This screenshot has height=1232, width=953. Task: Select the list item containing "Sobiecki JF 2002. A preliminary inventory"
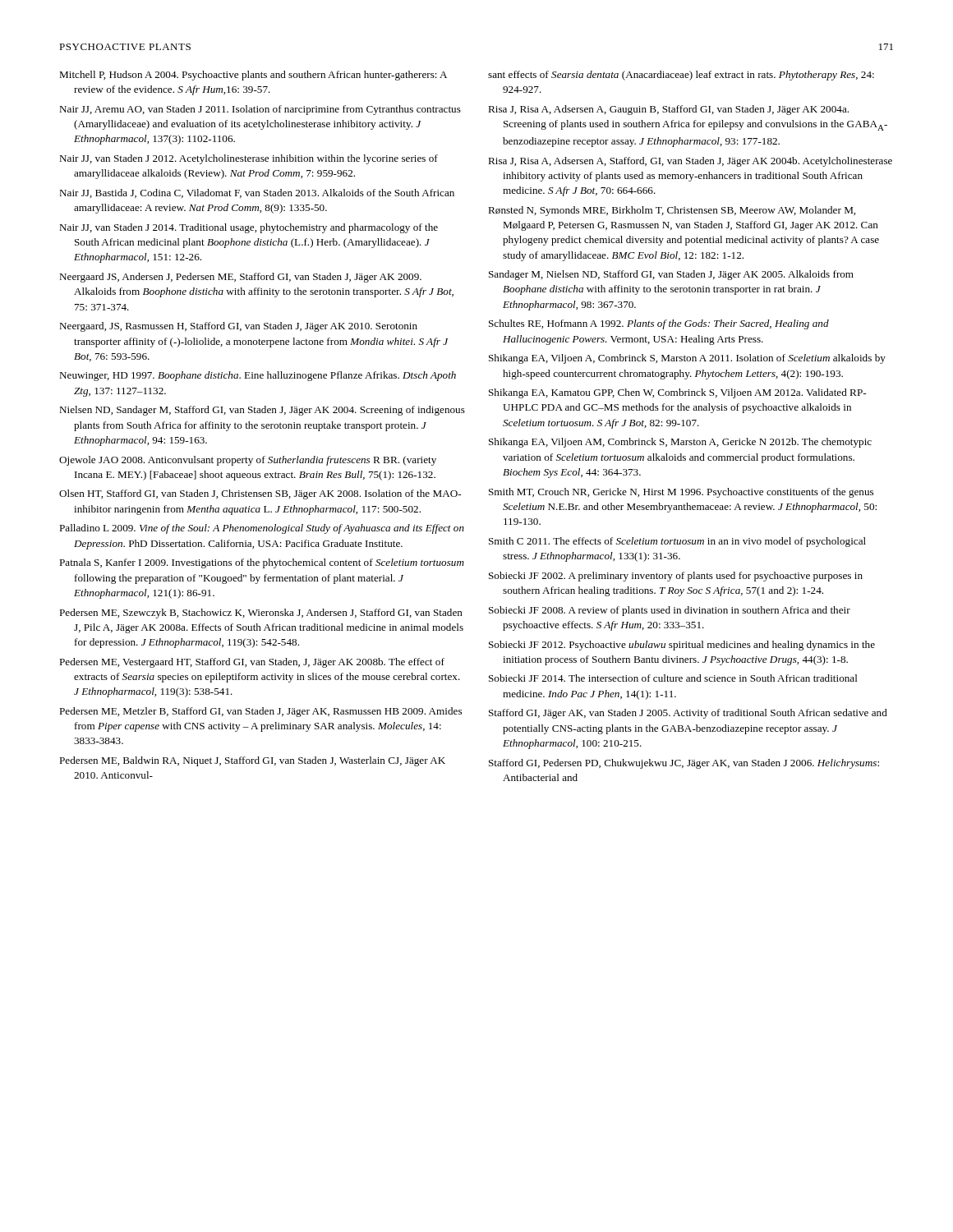tap(675, 583)
